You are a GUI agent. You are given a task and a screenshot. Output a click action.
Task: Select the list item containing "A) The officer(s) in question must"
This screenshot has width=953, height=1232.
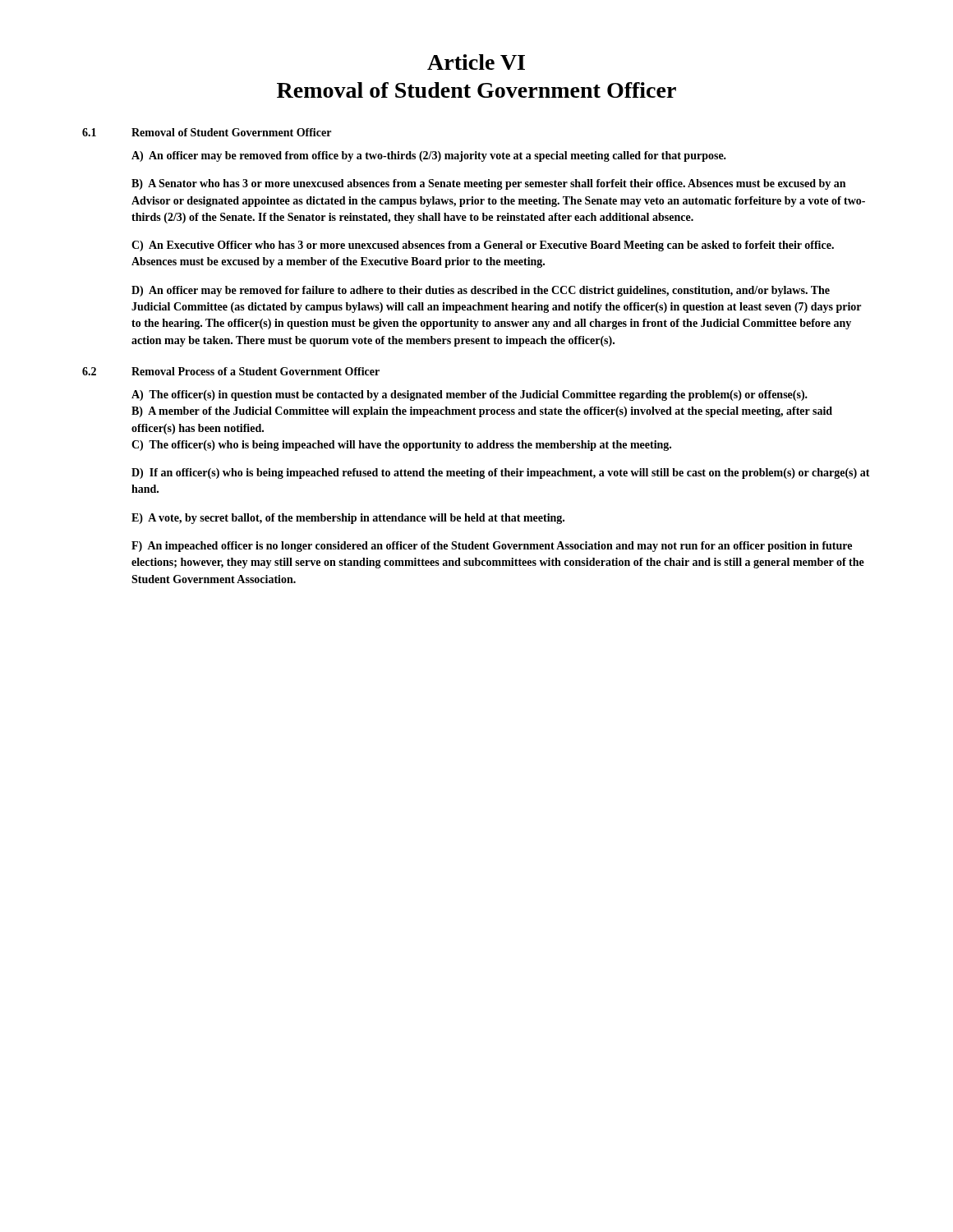click(482, 420)
